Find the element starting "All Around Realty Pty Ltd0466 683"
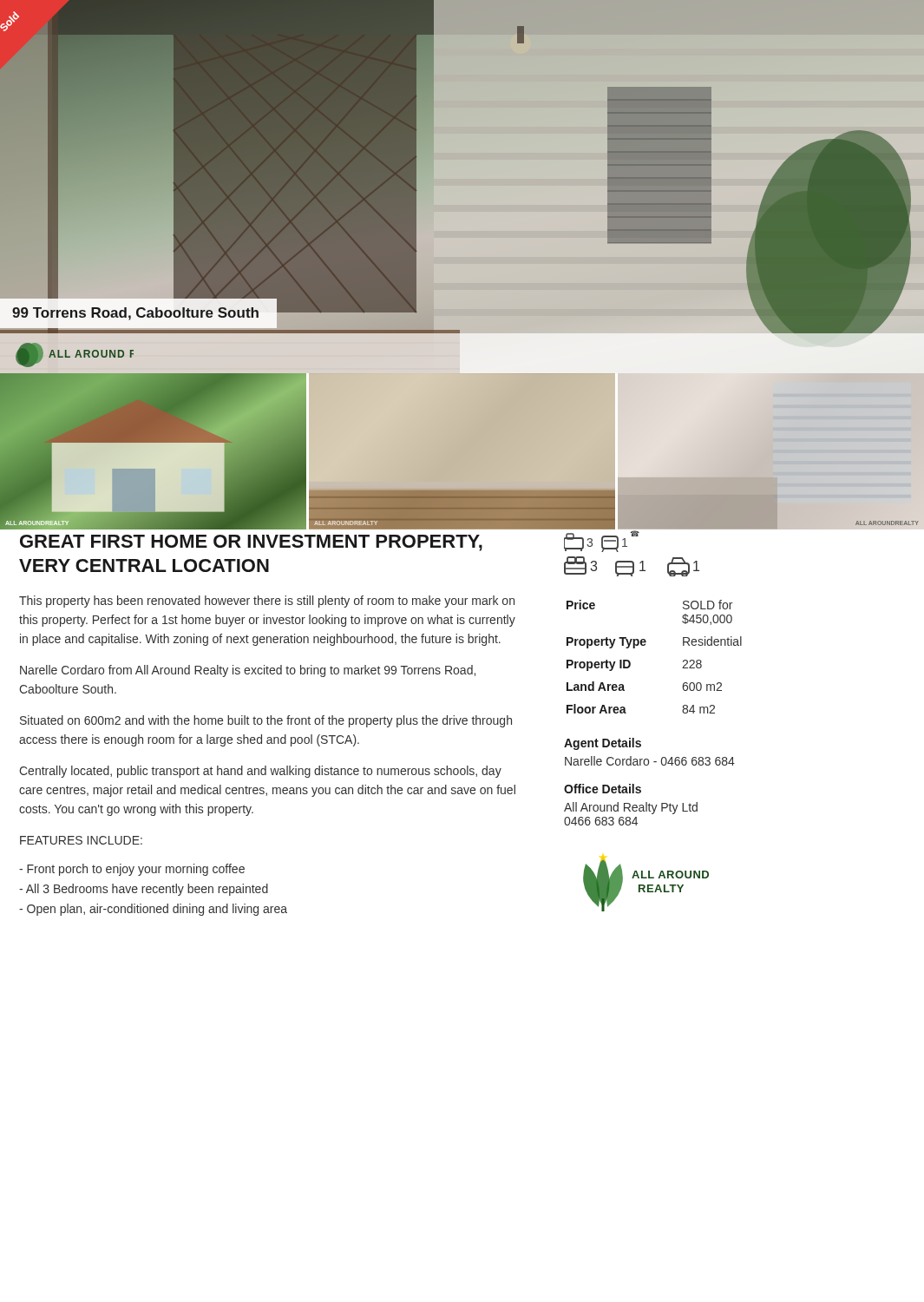Screen dimensions: 1302x924 [x=631, y=814]
